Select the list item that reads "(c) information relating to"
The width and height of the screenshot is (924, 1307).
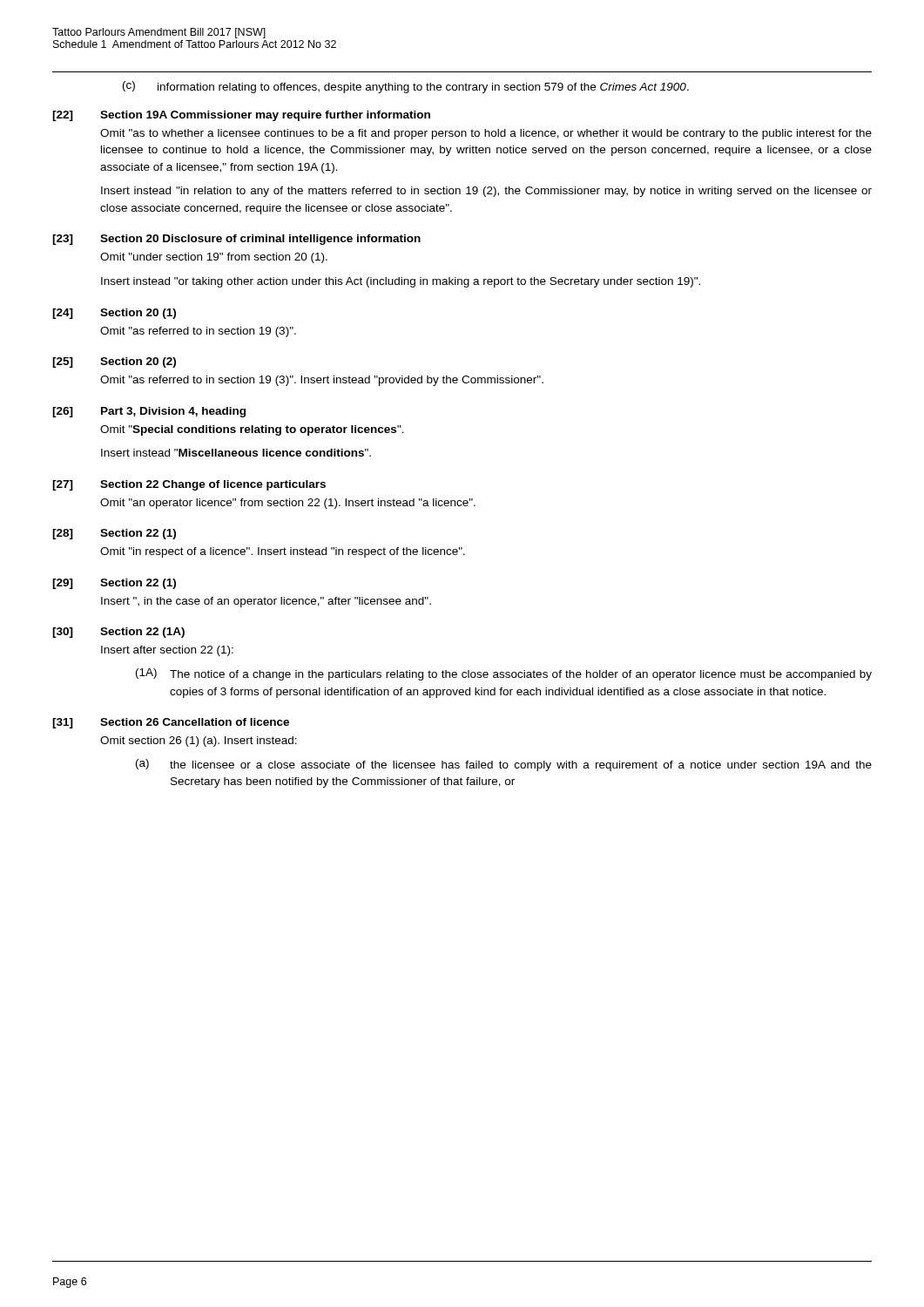point(497,87)
